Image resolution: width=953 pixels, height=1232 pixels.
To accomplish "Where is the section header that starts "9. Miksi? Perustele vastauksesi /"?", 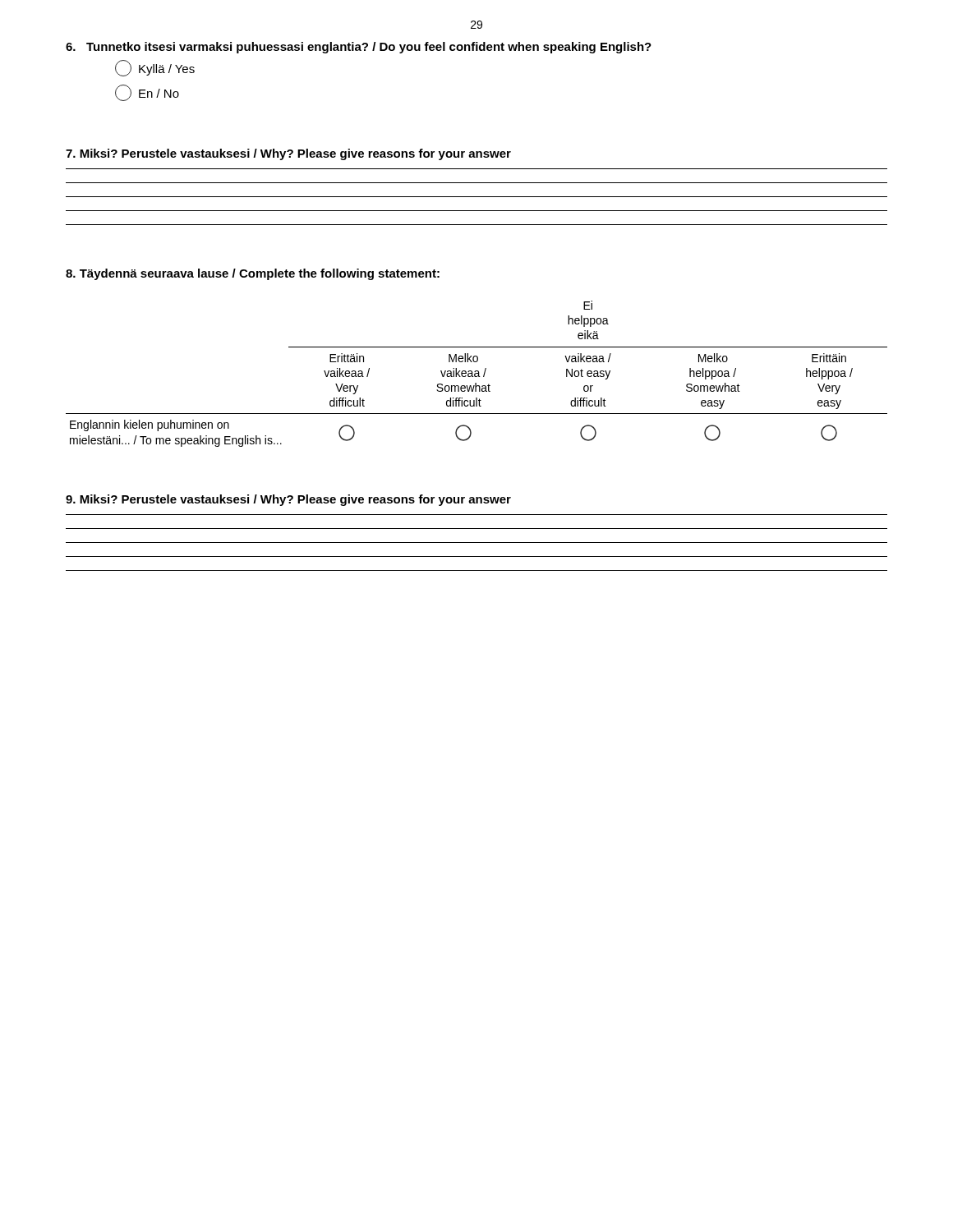I will [288, 499].
